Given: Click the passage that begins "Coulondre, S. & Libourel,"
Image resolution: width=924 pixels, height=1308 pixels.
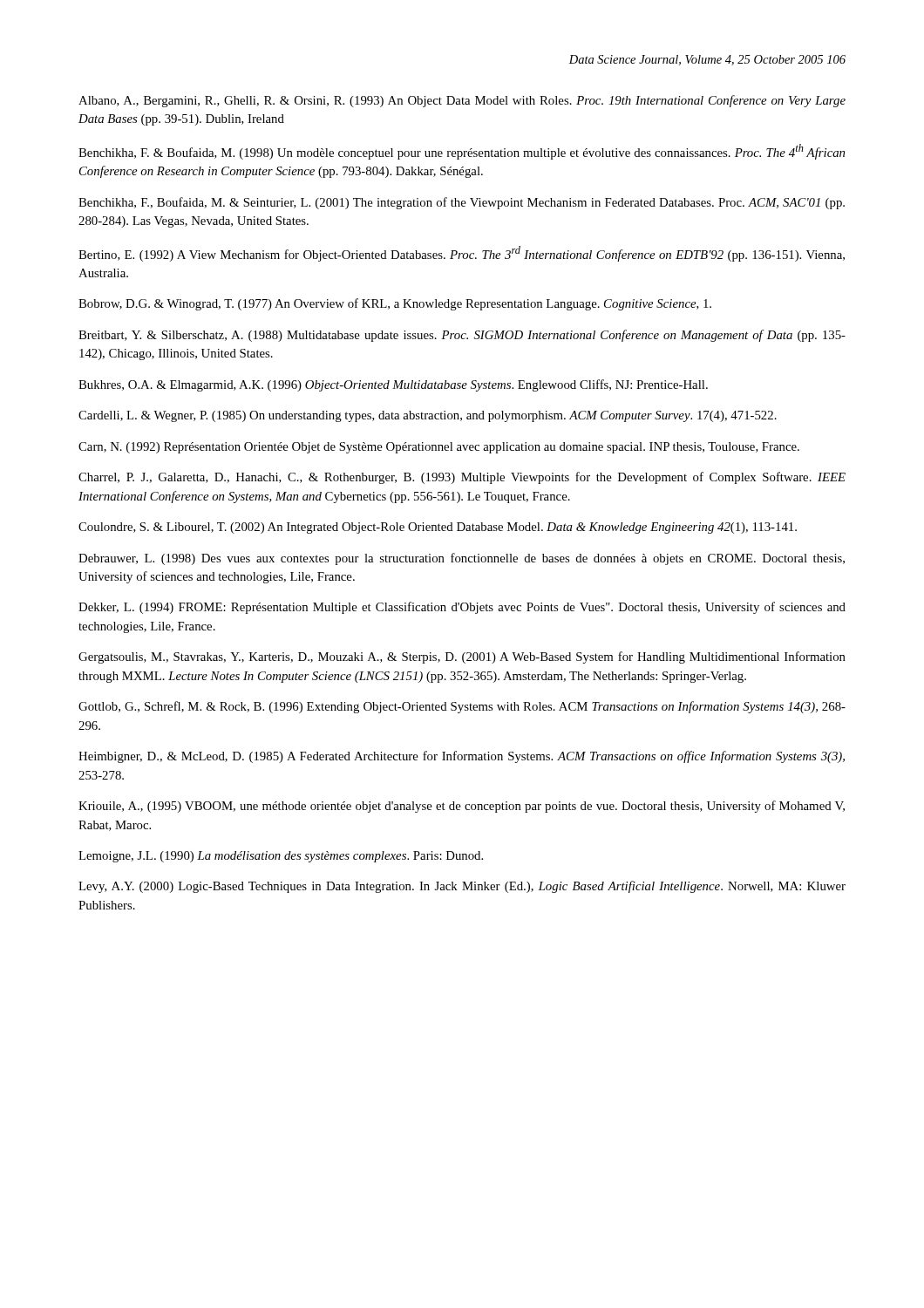Looking at the screenshot, I should 438,527.
